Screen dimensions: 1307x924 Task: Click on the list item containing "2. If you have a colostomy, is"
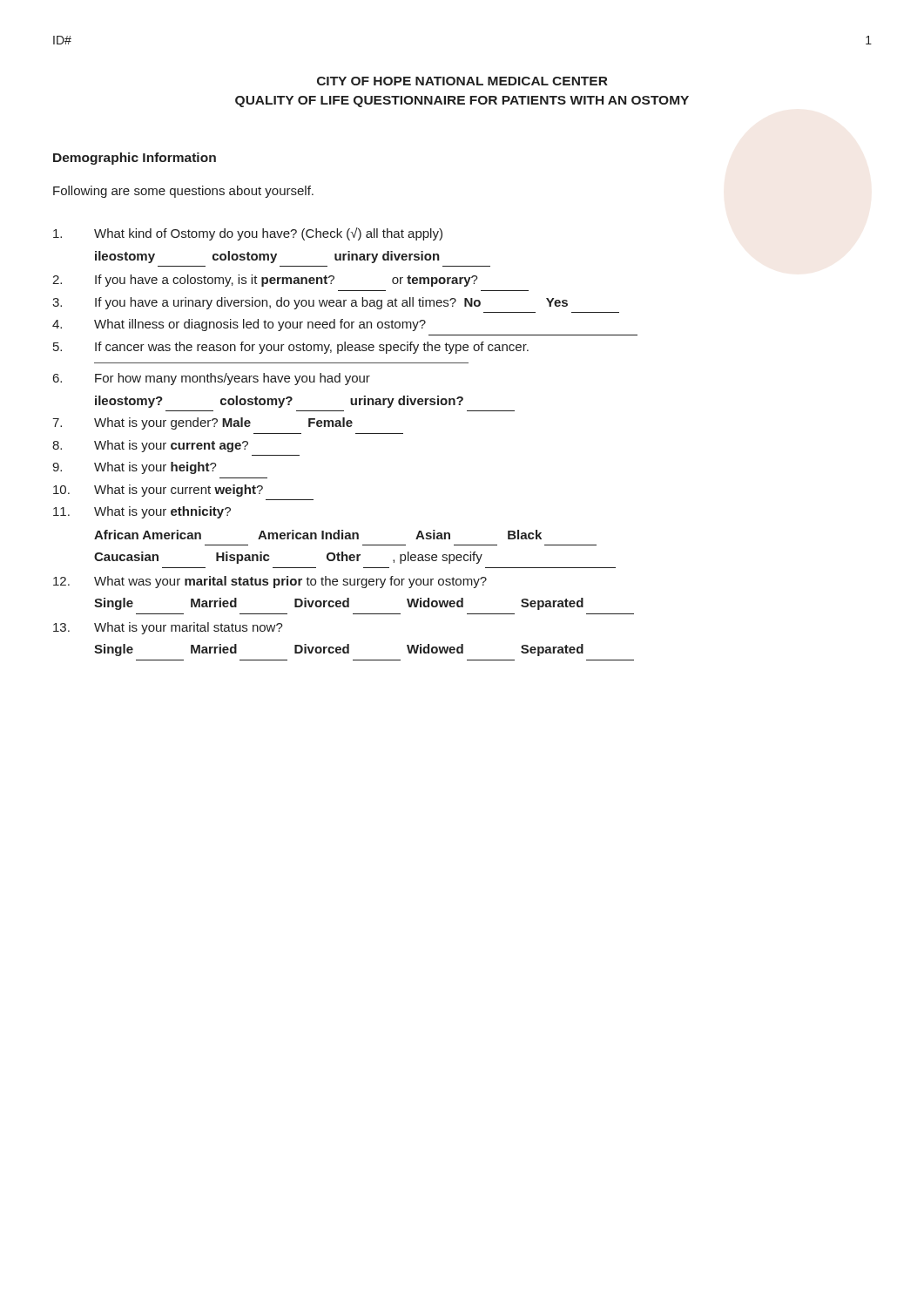coord(462,279)
